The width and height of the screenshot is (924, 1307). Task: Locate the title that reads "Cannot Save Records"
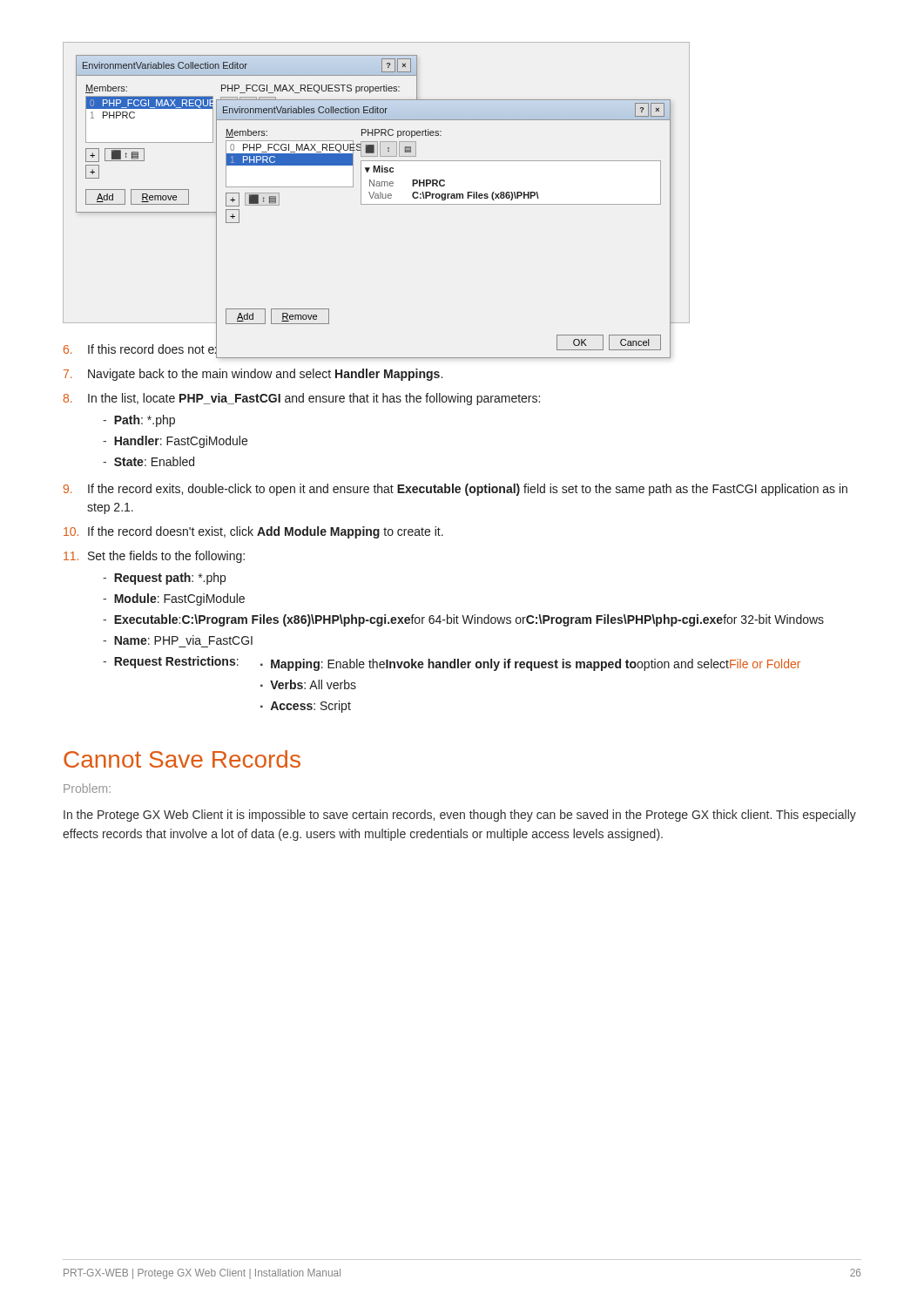182,759
